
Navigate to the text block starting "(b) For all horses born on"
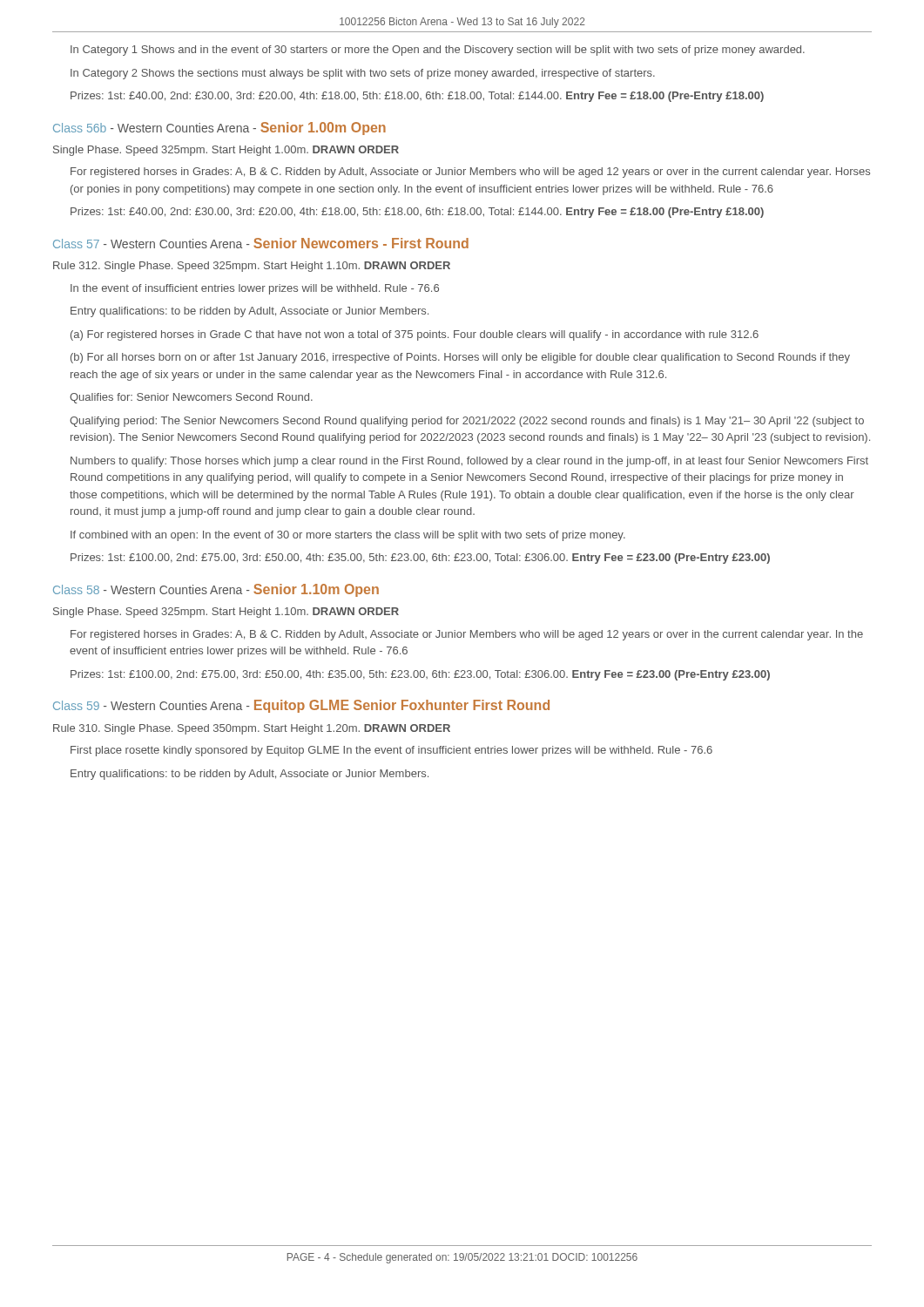tap(460, 366)
